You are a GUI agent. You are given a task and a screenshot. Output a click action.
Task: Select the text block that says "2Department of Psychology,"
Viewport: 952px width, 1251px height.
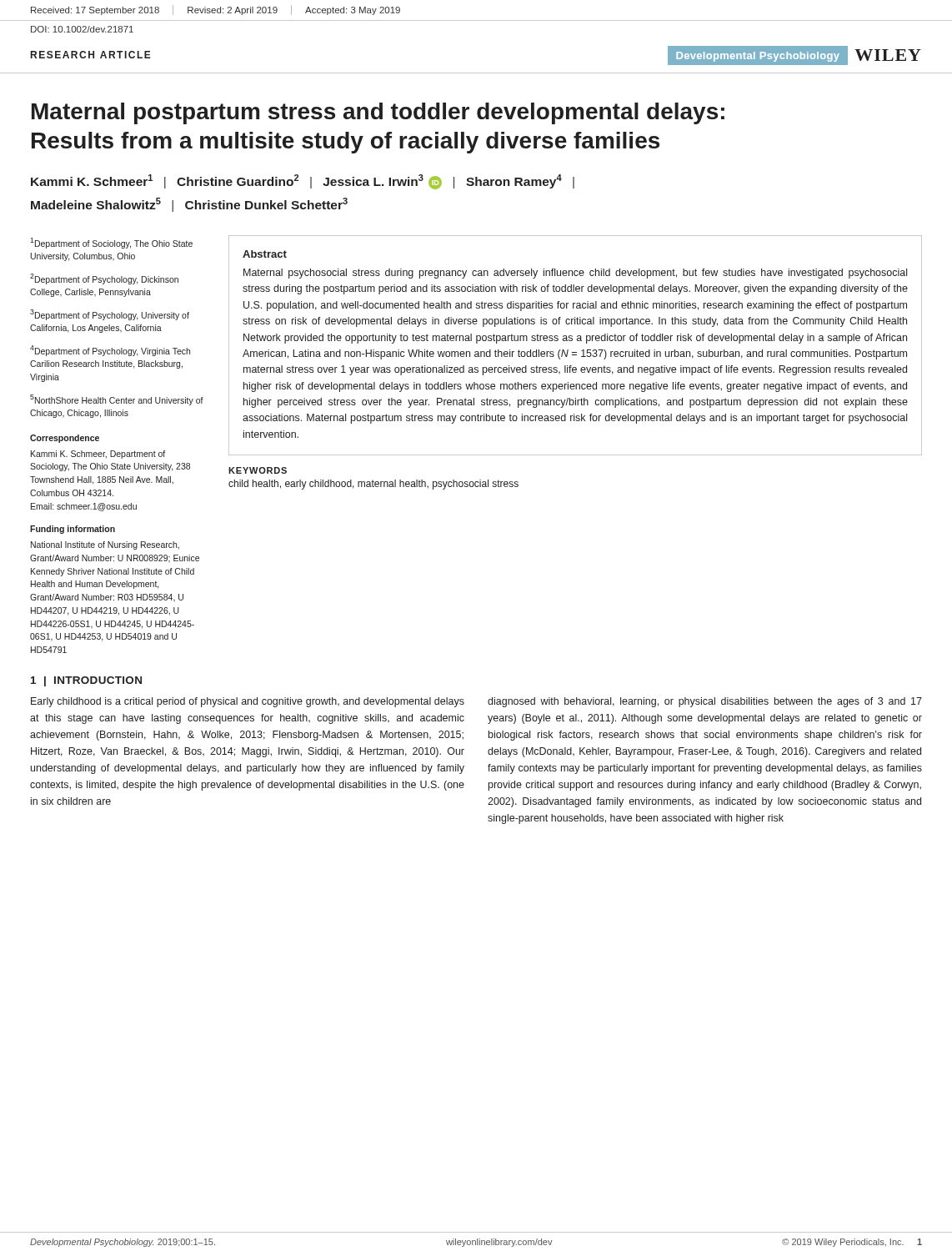(104, 285)
